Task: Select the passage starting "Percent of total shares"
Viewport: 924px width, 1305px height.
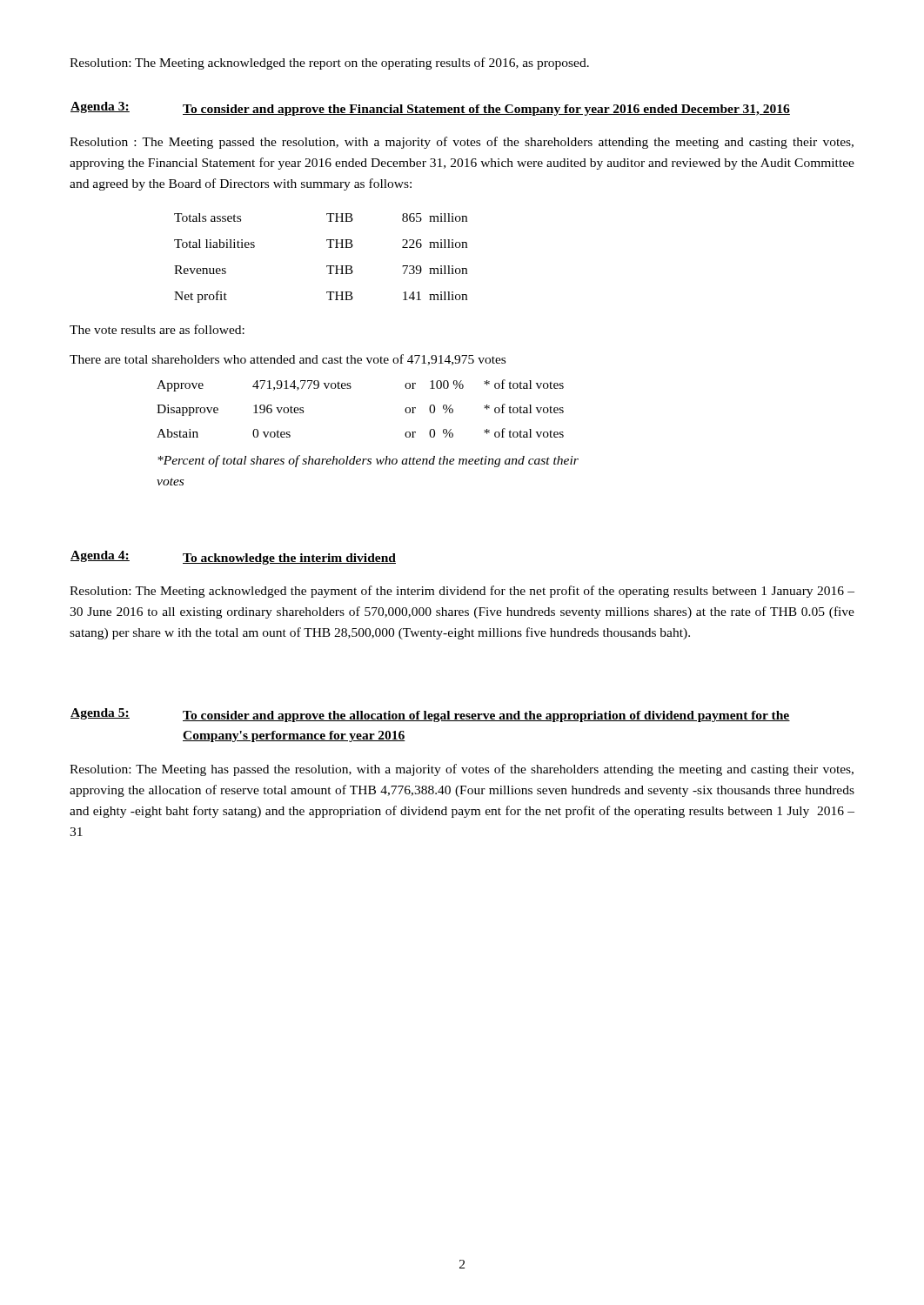Action: (x=367, y=470)
